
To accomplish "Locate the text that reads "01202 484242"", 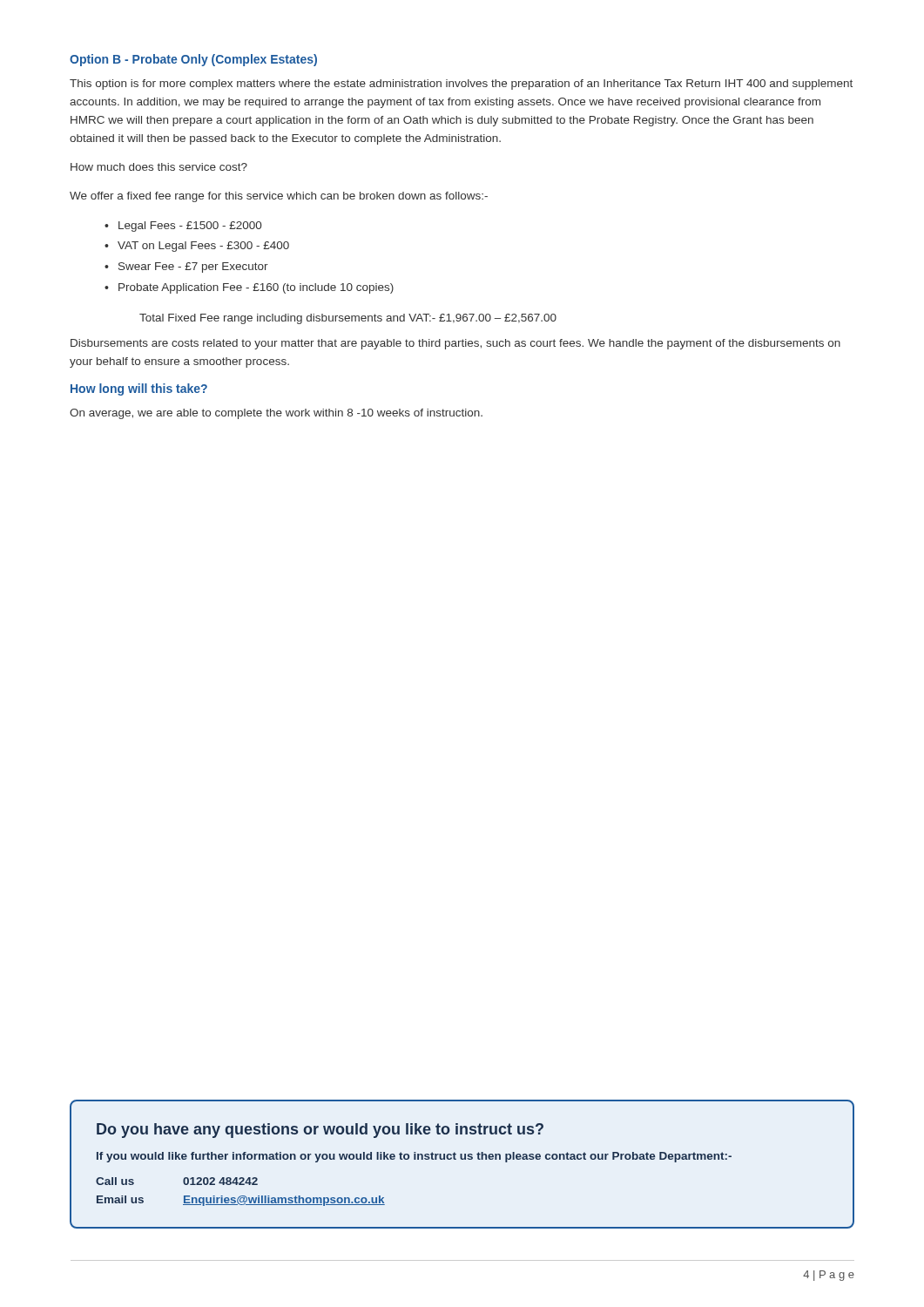I will 220,1181.
